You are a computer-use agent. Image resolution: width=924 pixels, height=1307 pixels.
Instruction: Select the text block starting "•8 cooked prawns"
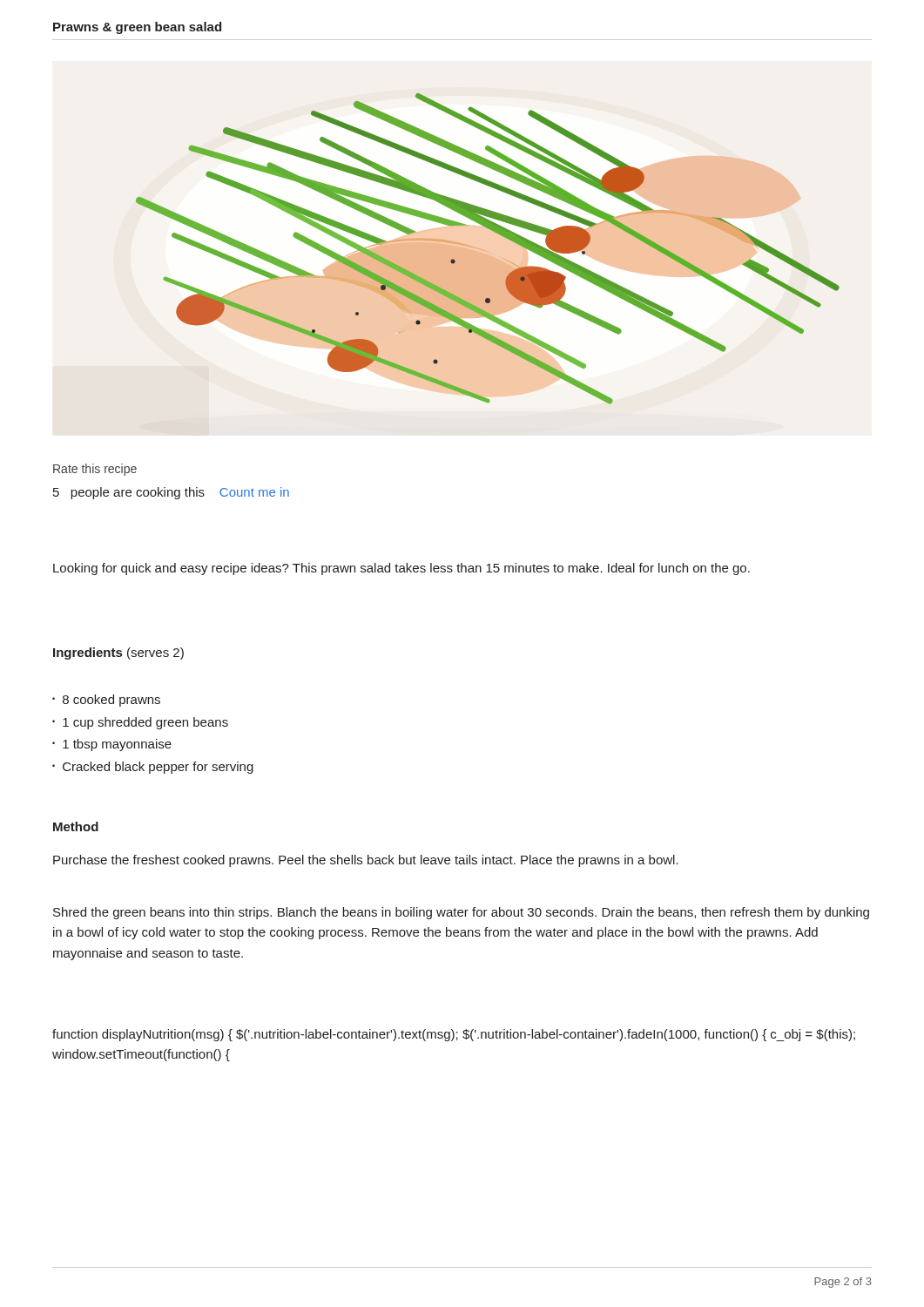tap(107, 700)
